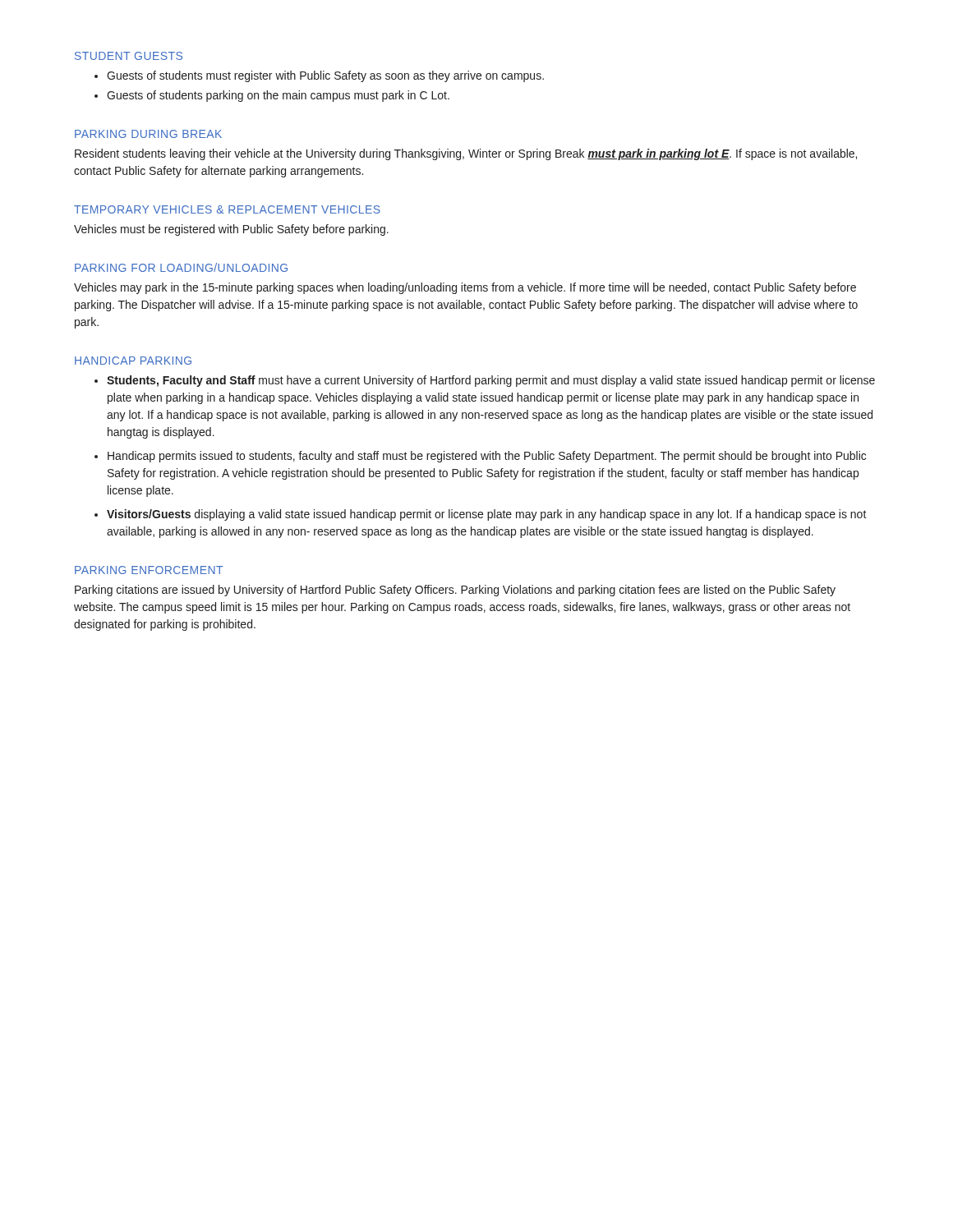Locate the region starting "Parking citations are issued by University of Hartford"

pos(462,607)
